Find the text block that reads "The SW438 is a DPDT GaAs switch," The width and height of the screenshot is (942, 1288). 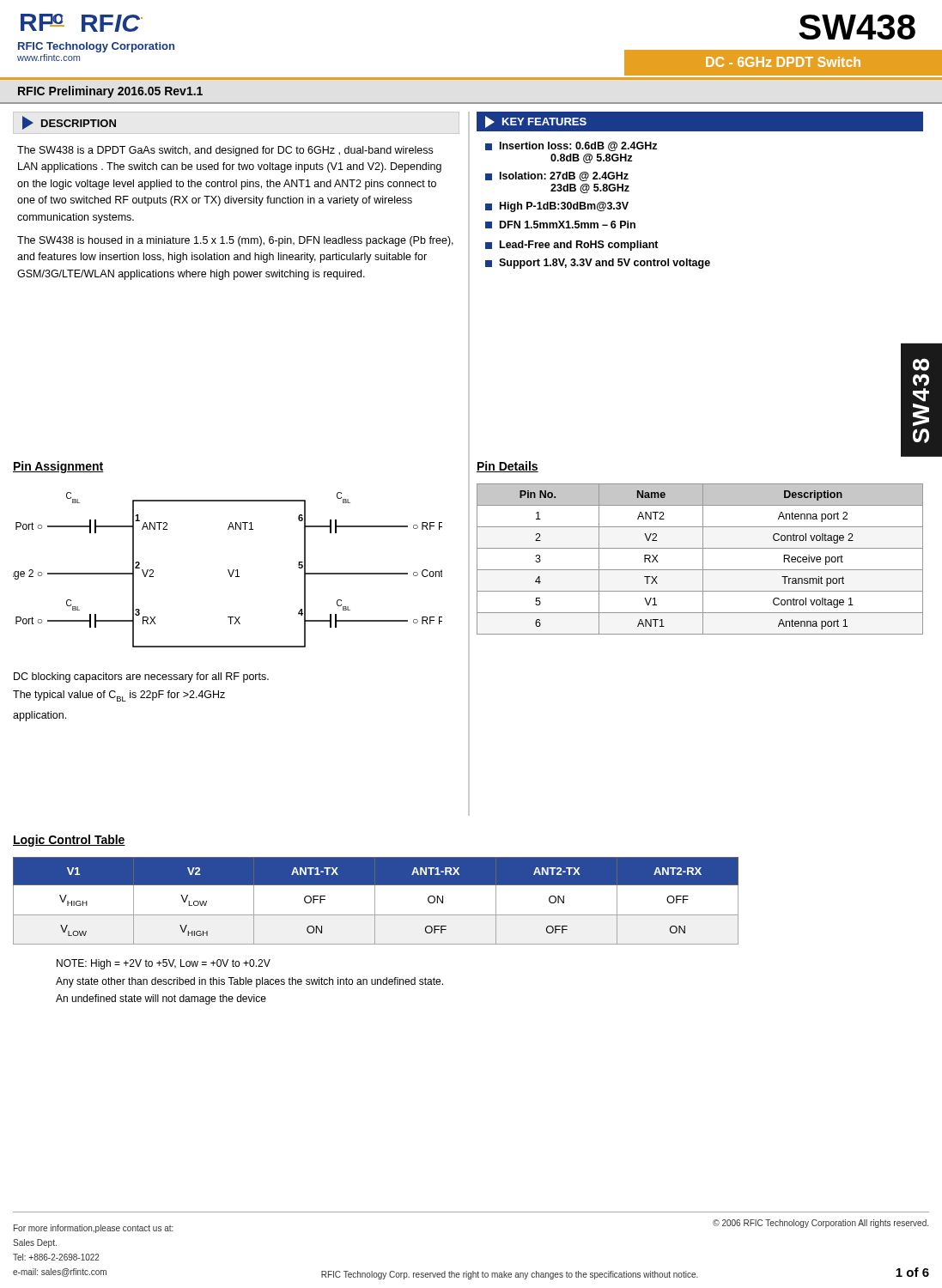[x=236, y=213]
